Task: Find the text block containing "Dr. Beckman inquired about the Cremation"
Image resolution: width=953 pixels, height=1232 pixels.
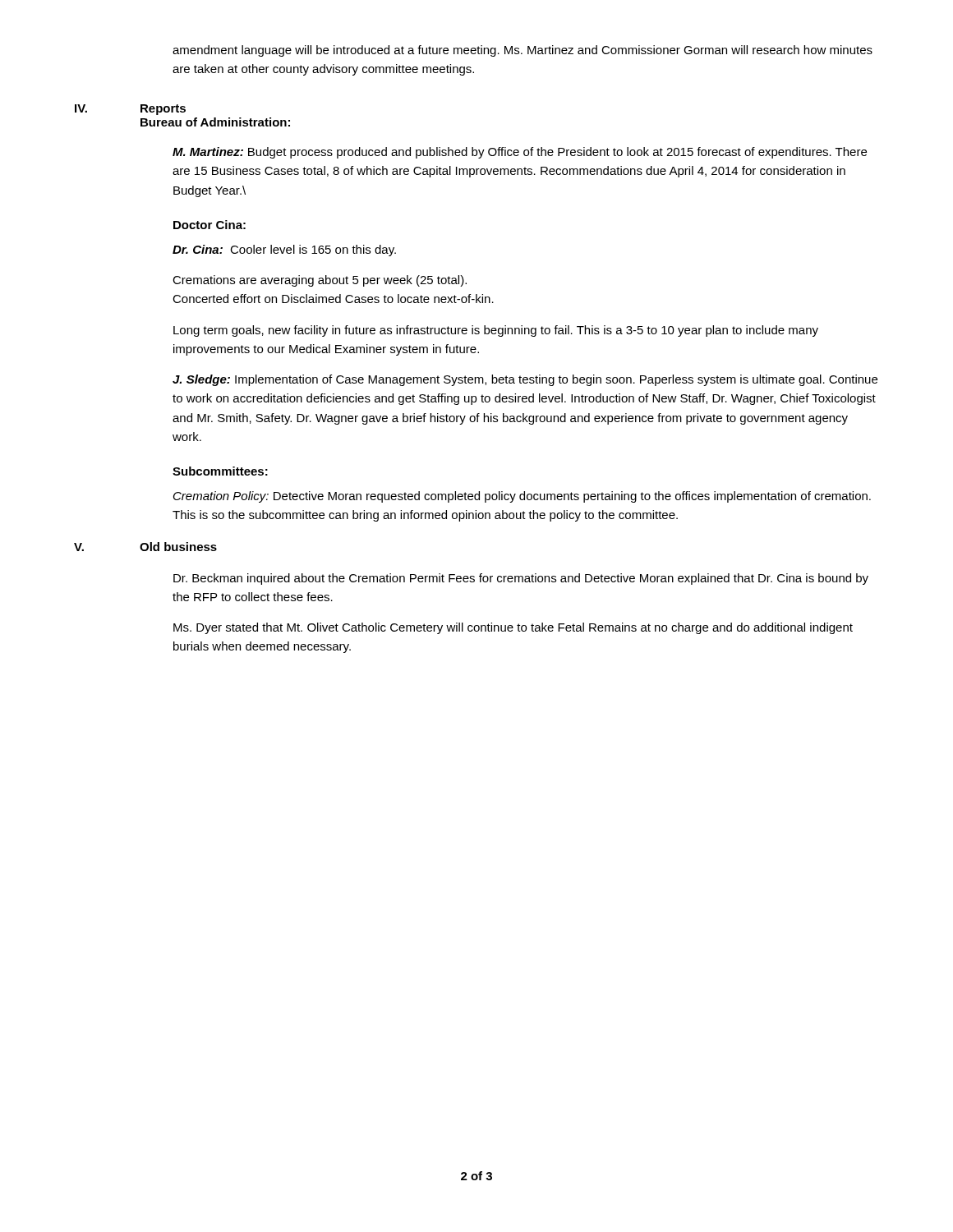Action: pyautogui.click(x=520, y=587)
